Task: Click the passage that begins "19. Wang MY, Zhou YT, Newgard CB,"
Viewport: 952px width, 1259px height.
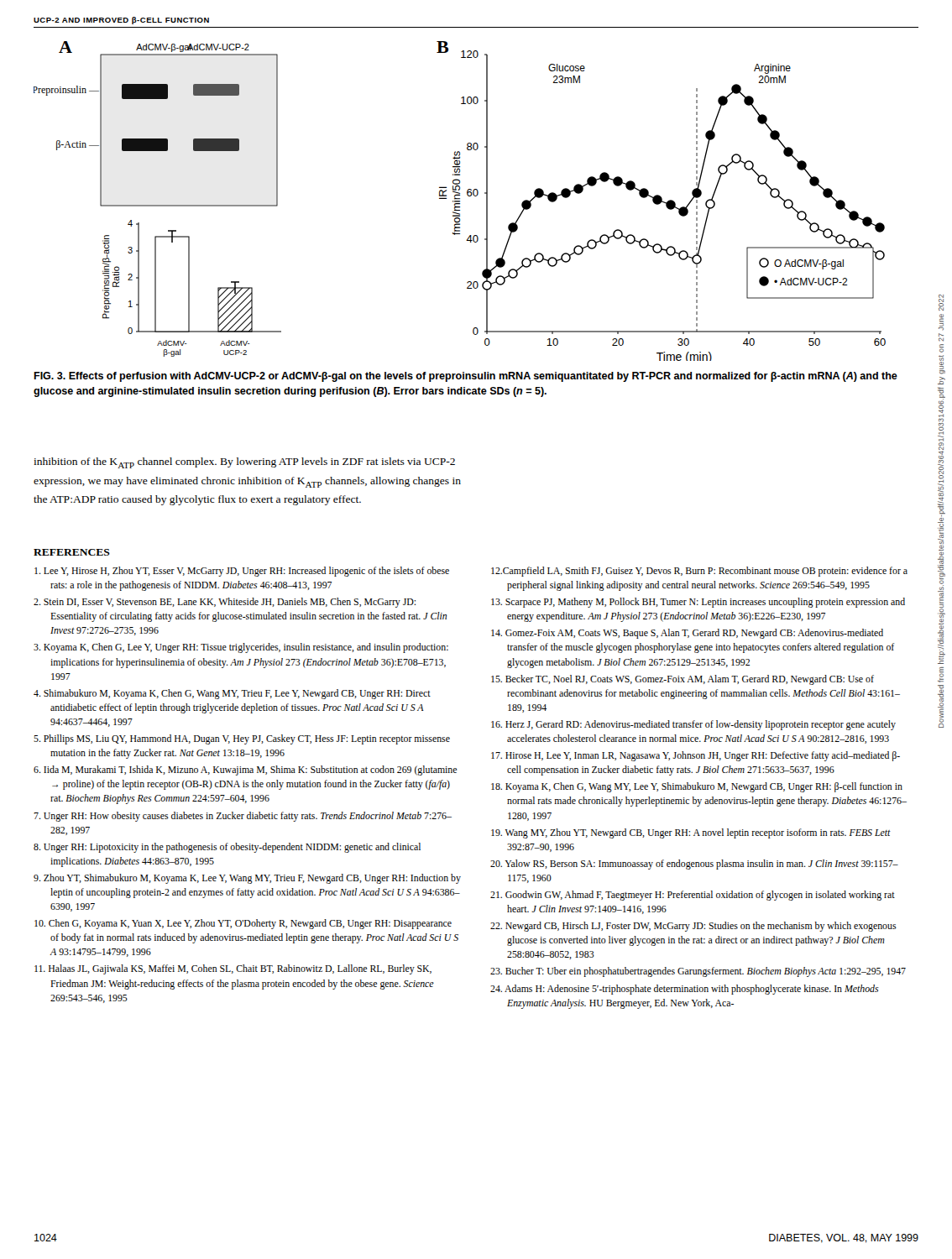Action: [x=690, y=839]
